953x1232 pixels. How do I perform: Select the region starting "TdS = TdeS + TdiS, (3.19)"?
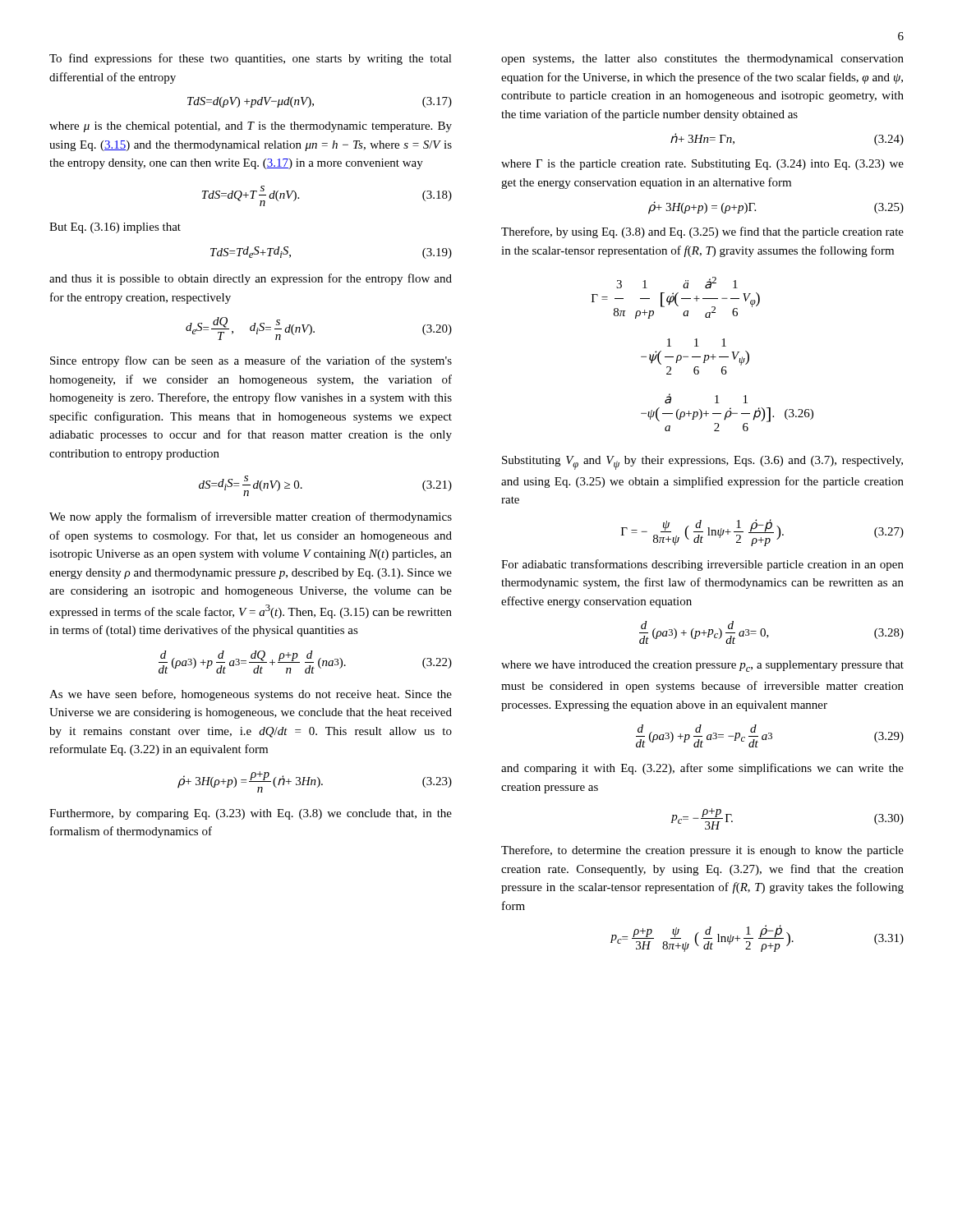point(251,253)
